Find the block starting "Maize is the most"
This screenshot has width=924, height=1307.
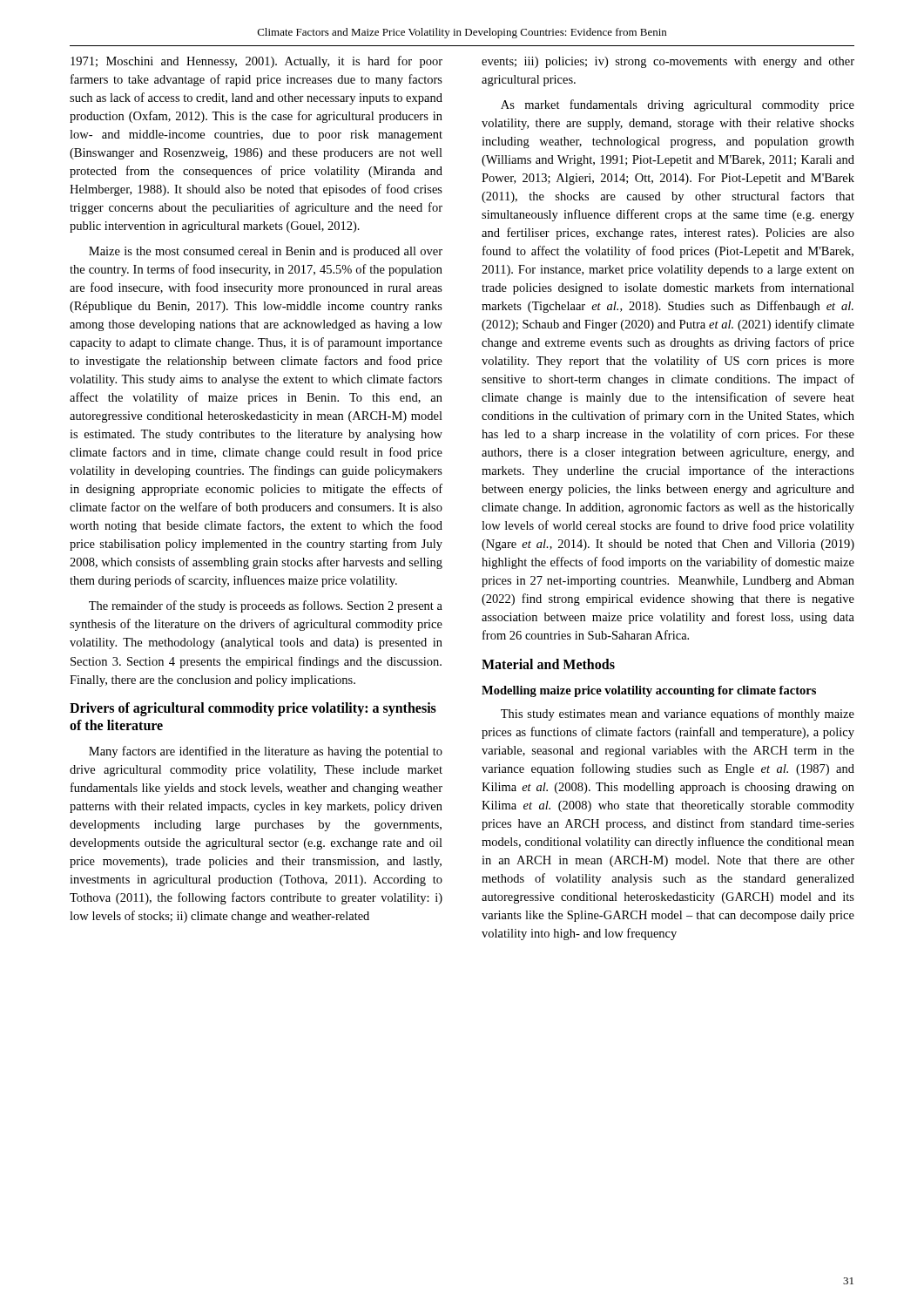click(x=256, y=416)
